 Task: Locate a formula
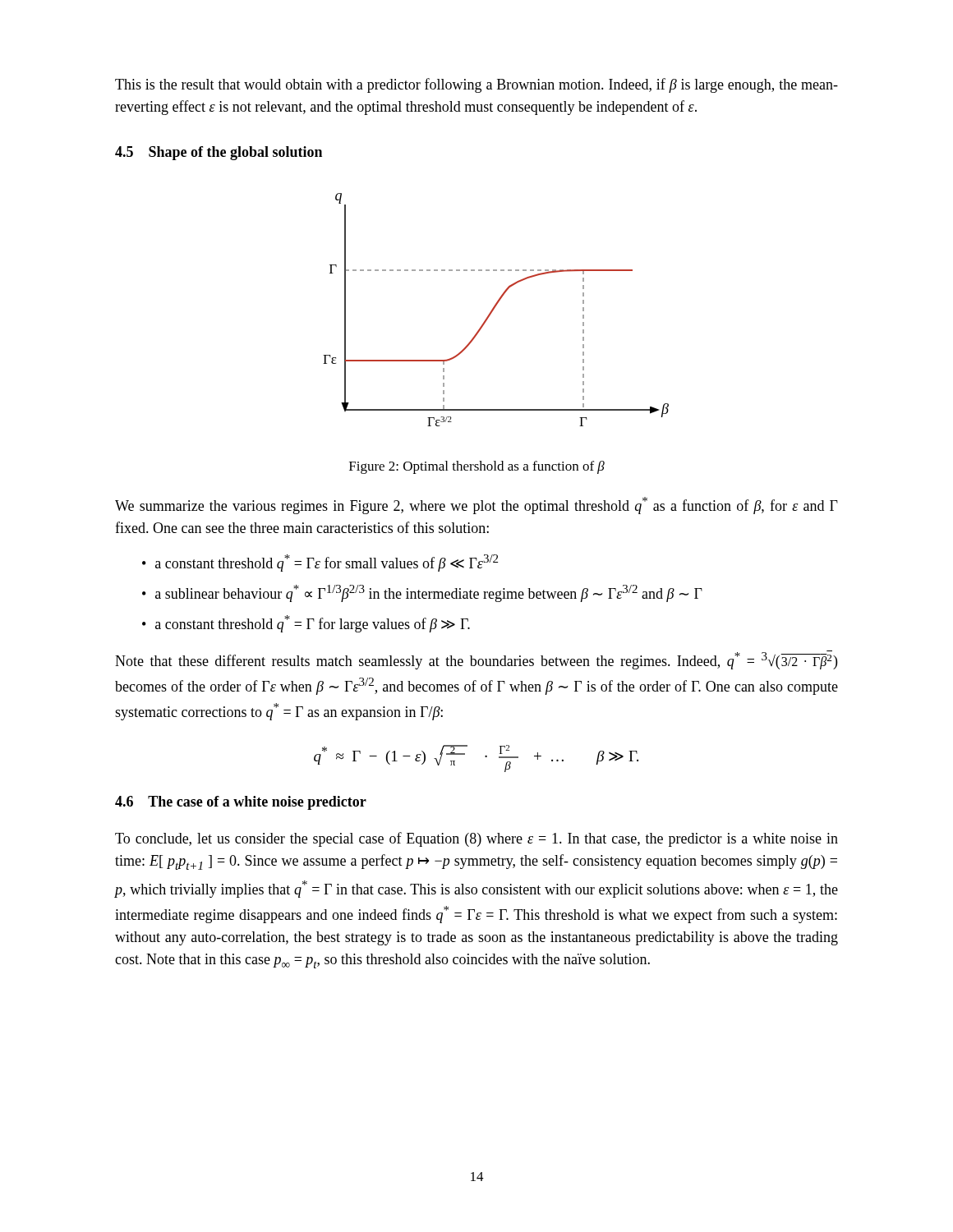point(476,758)
